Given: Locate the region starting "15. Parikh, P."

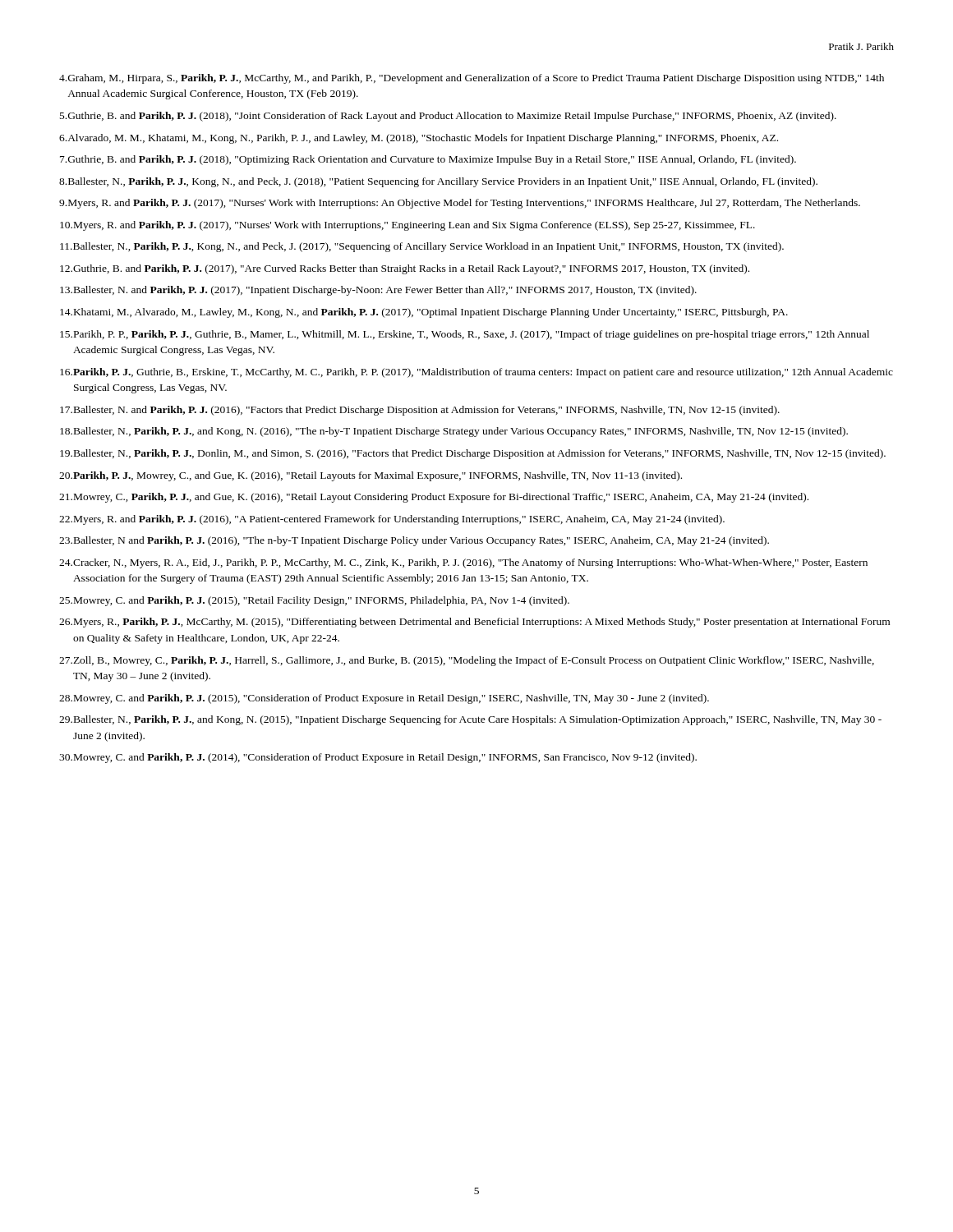Looking at the screenshot, I should [476, 342].
